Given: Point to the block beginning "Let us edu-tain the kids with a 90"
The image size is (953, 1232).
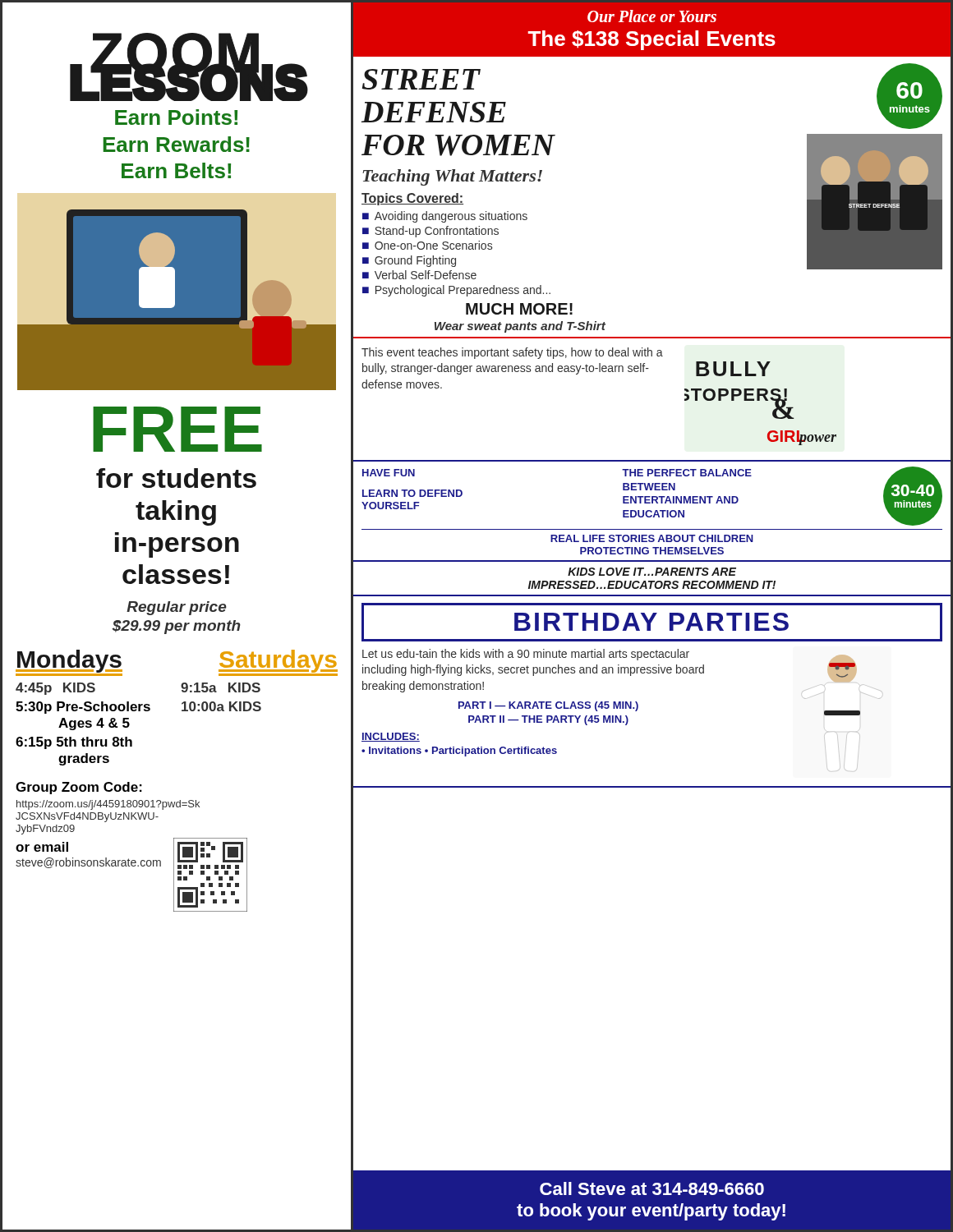Looking at the screenshot, I should (533, 670).
